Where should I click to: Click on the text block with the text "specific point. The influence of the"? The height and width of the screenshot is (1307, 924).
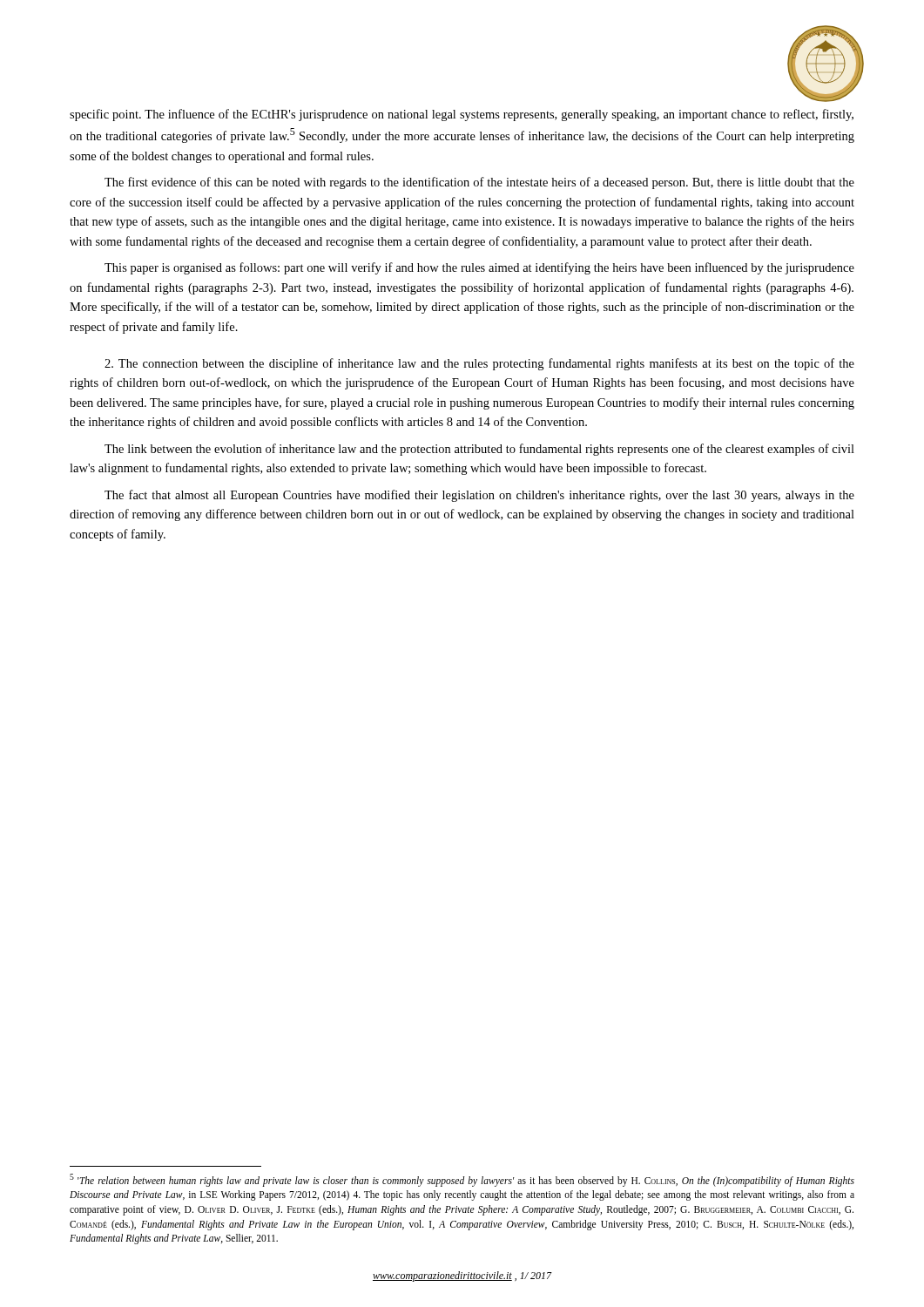tap(462, 135)
